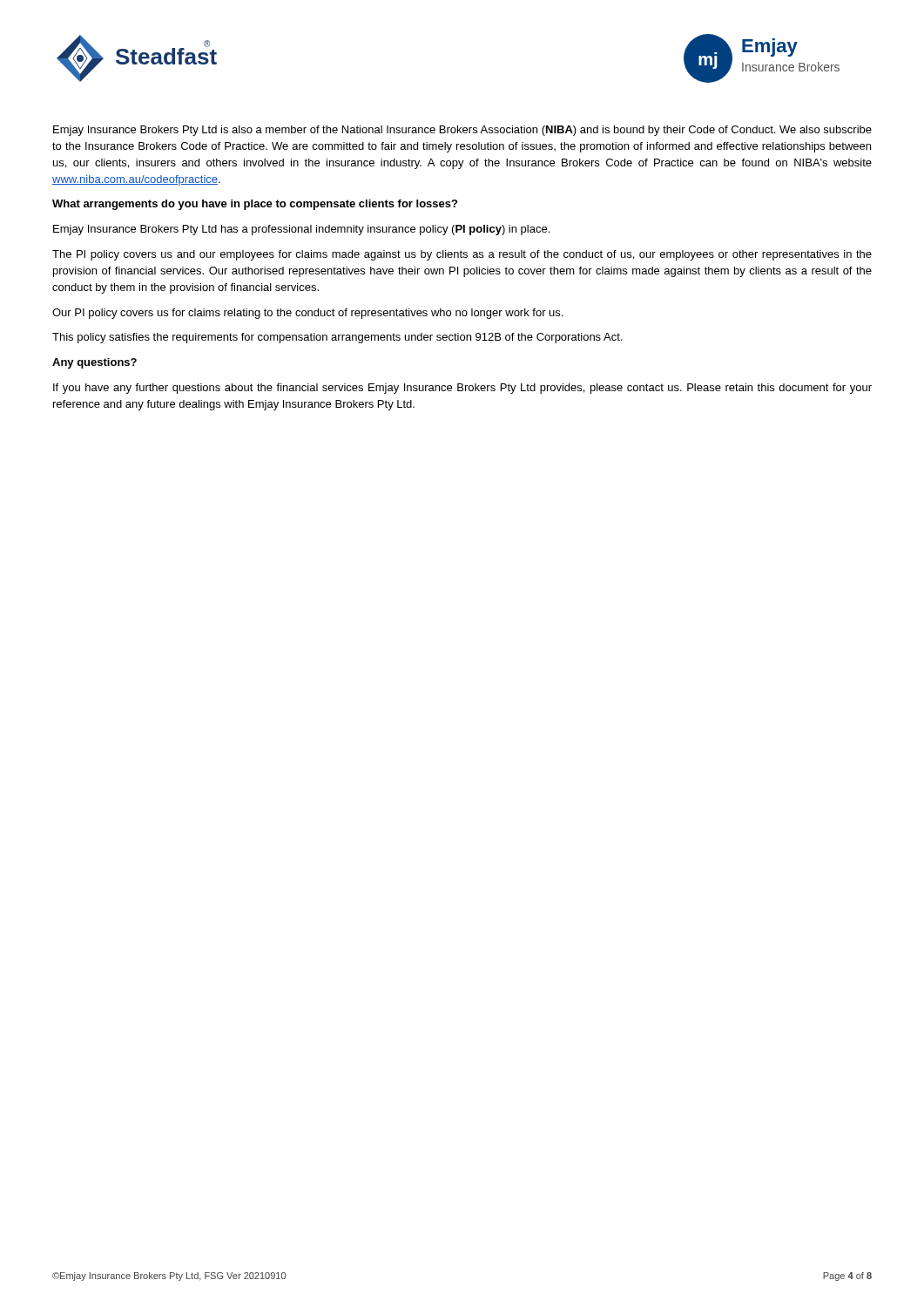
Task: Select the text block containing "This policy satisfies the requirements for compensation arrangements"
Action: coord(462,338)
